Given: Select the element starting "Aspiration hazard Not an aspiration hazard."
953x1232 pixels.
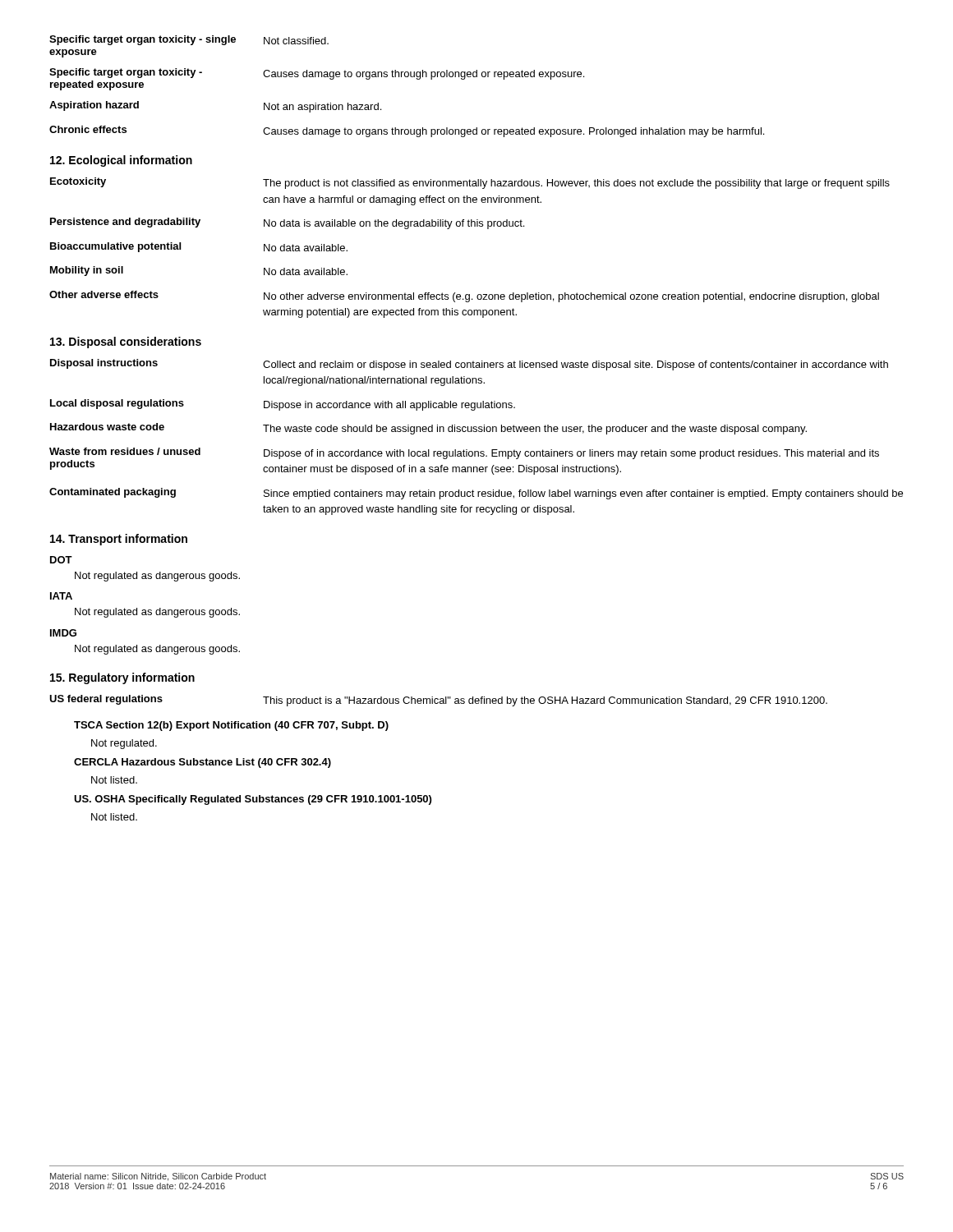Looking at the screenshot, I should tap(92, 107).
